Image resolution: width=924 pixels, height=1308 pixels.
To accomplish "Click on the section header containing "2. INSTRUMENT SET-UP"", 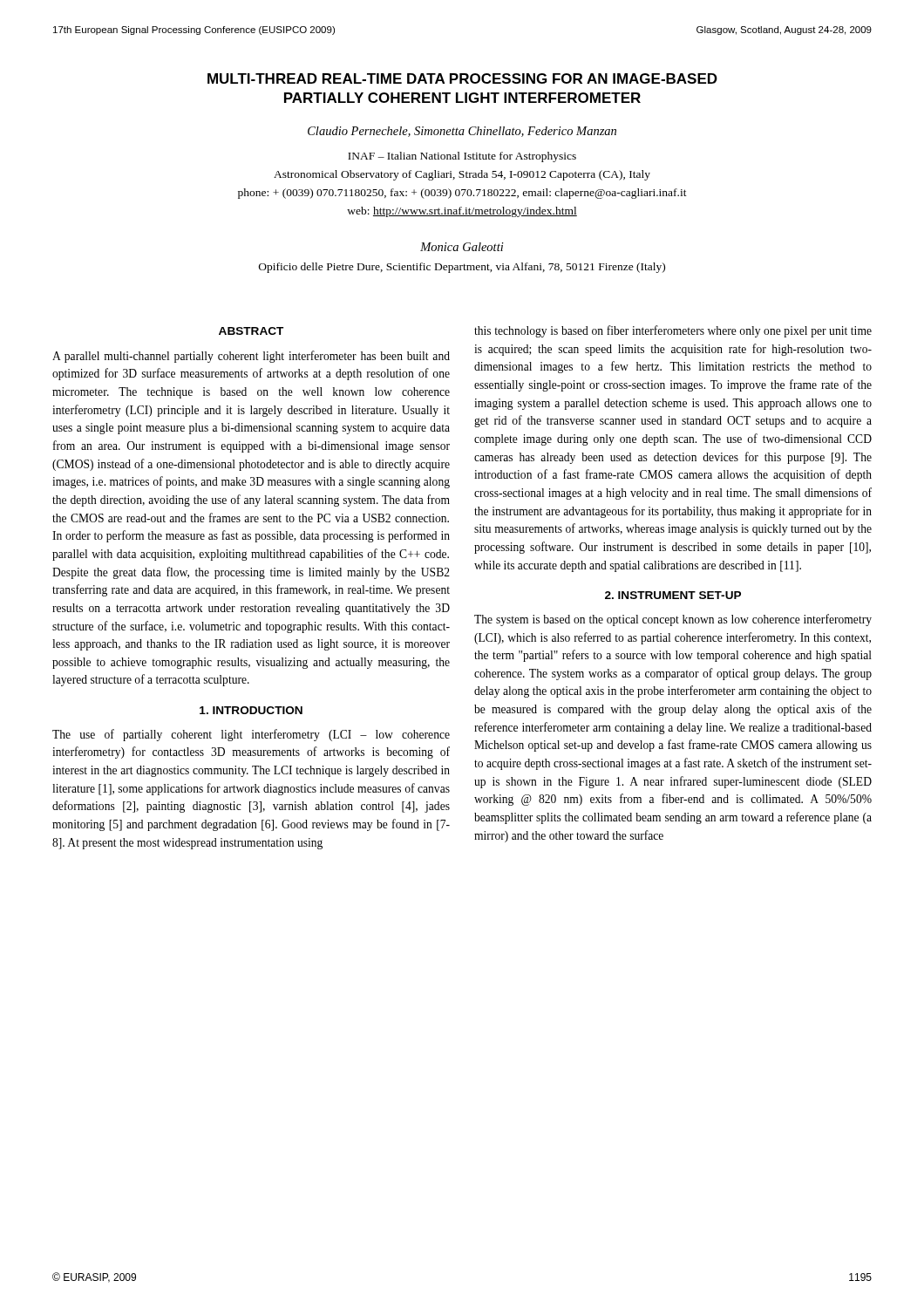I will [673, 595].
